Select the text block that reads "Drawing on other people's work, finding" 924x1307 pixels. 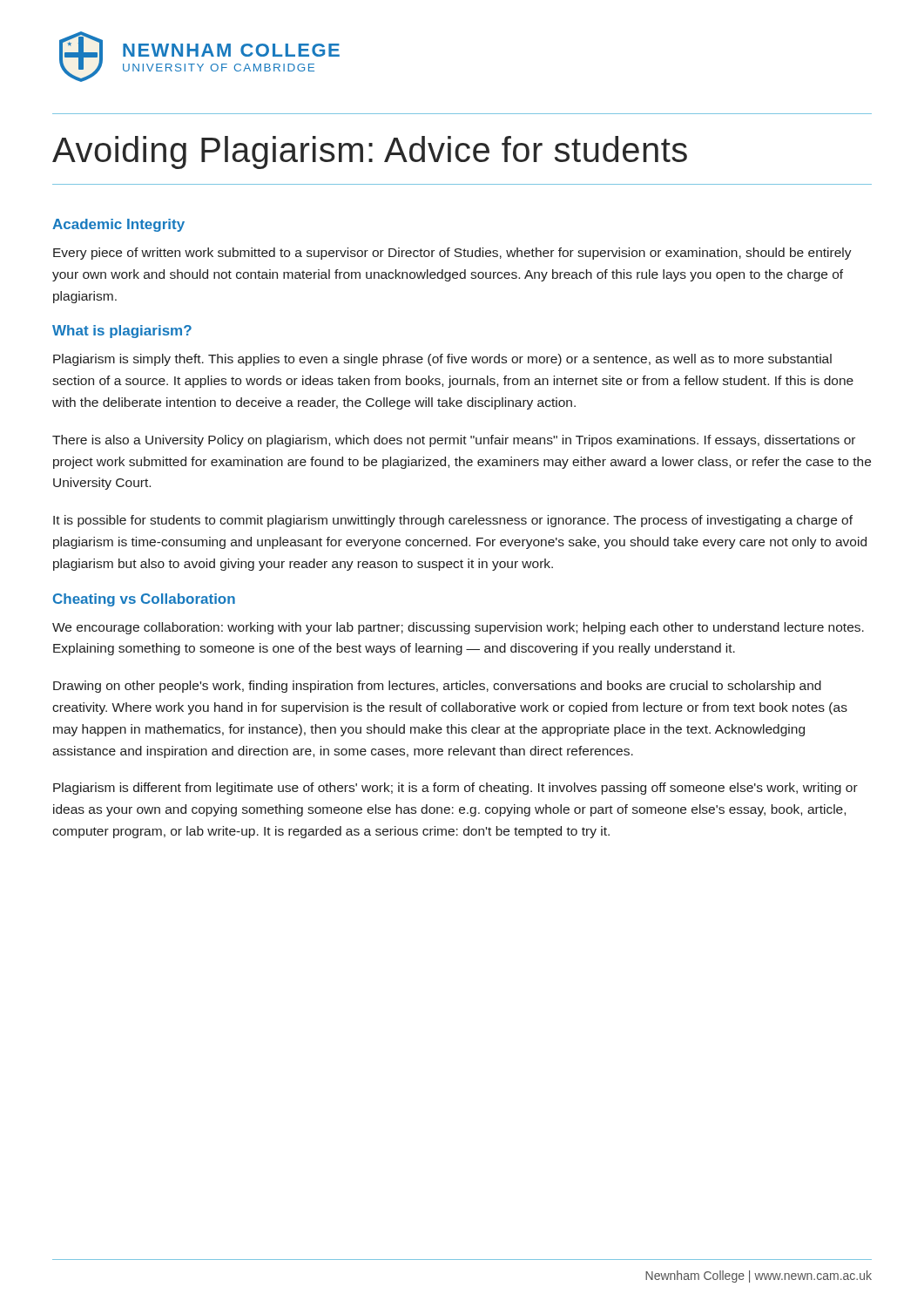point(450,718)
